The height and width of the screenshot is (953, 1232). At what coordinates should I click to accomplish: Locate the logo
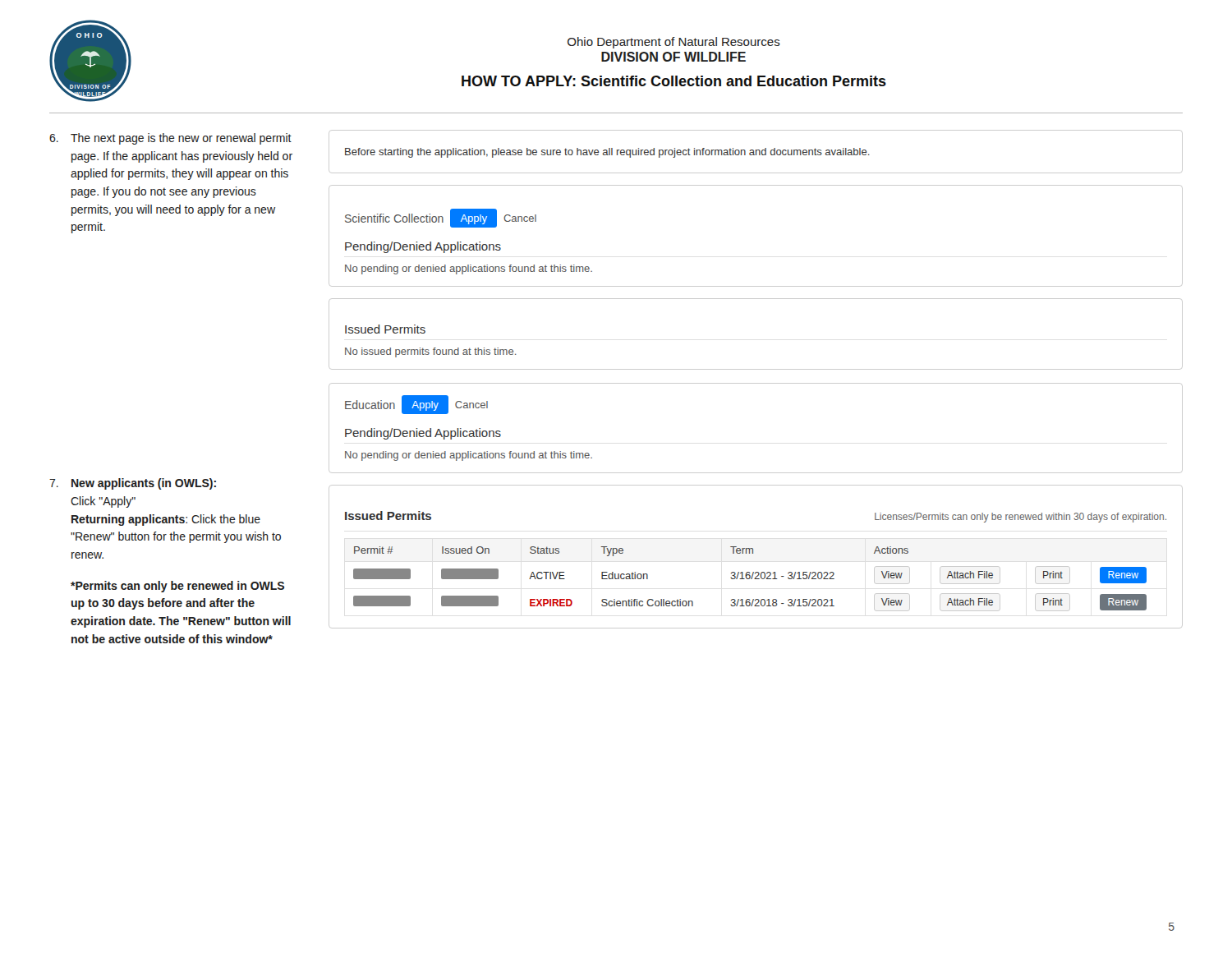[x=94, y=62]
